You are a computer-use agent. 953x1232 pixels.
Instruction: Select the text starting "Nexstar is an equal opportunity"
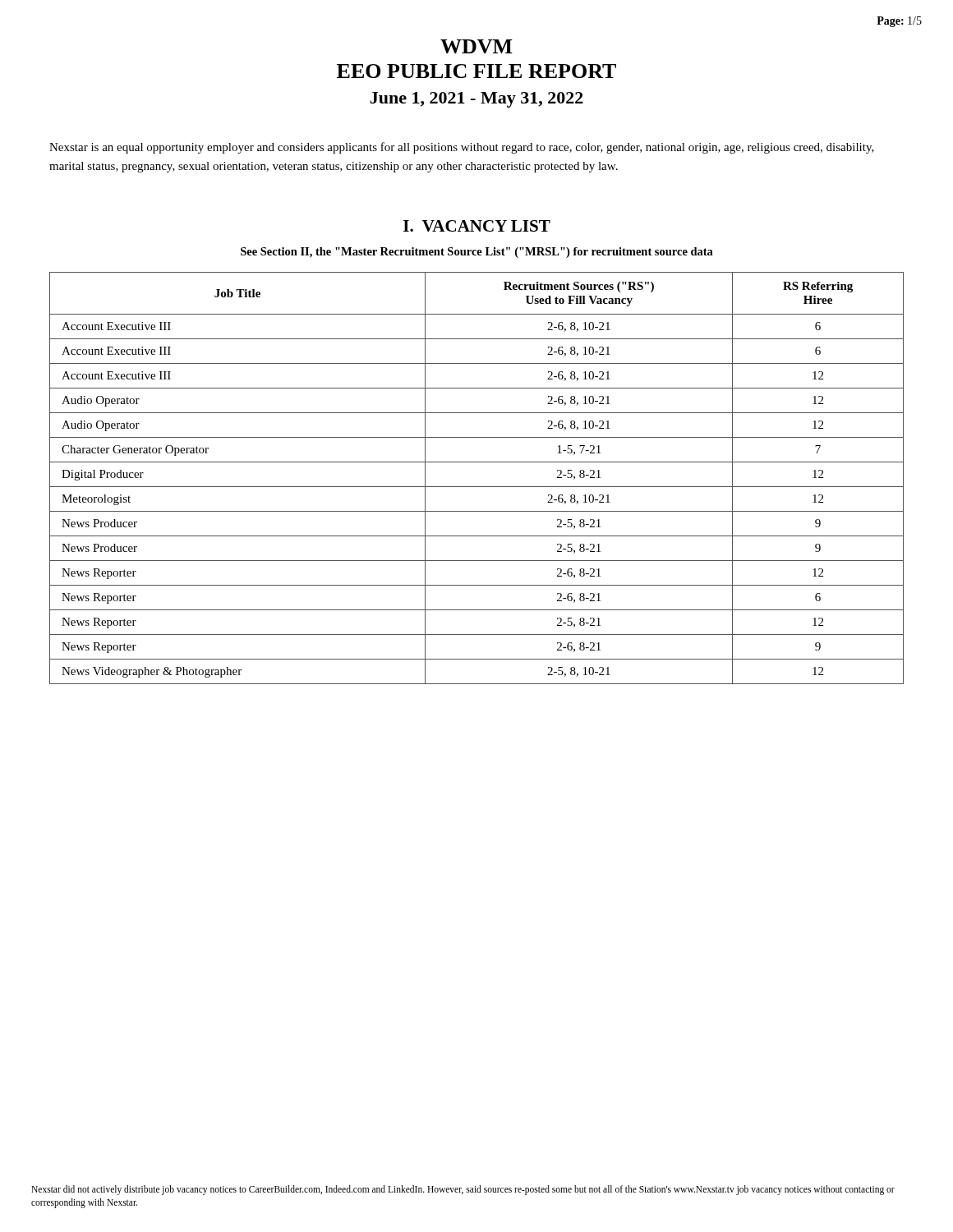[x=462, y=156]
